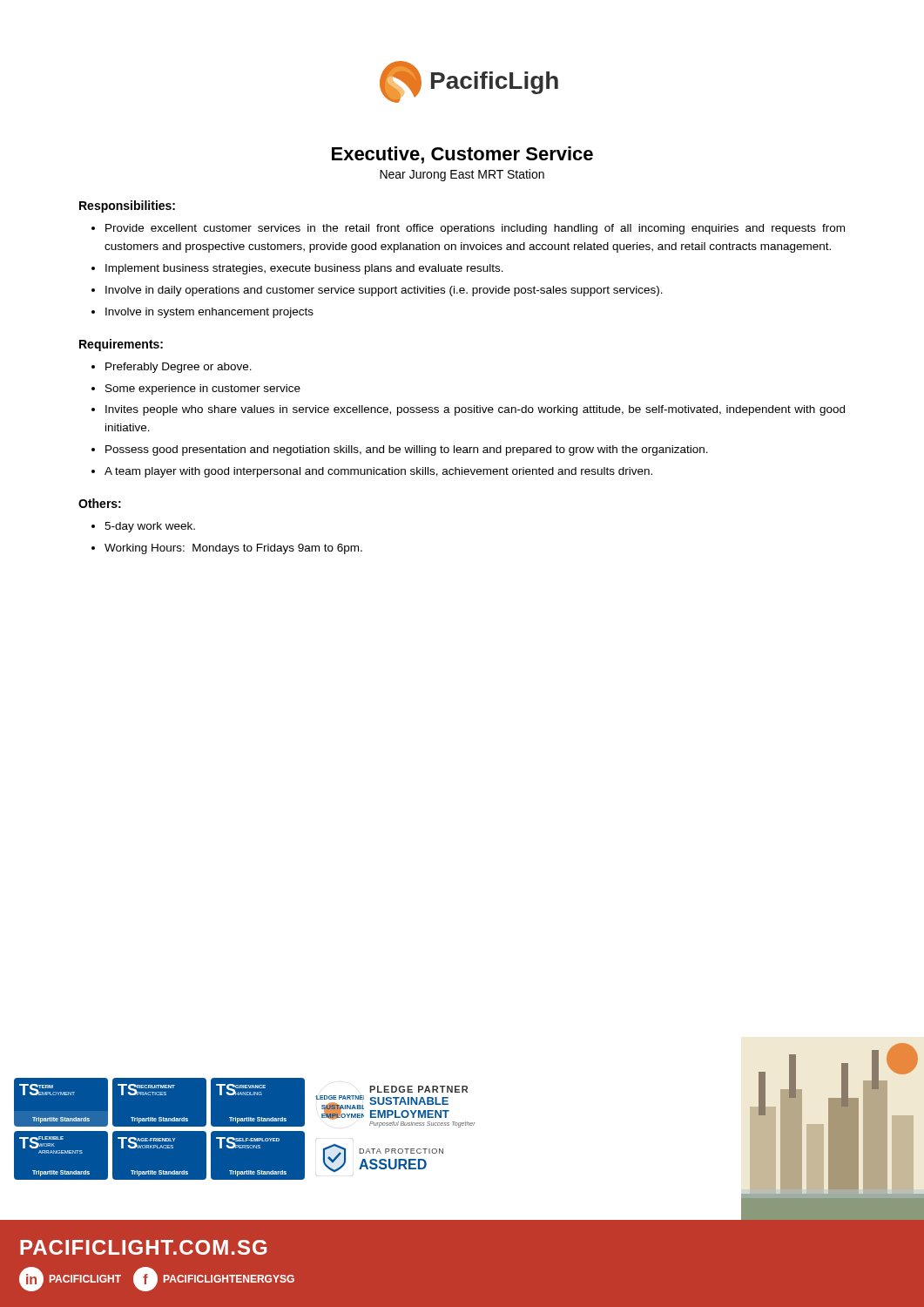
Task: Locate the element starting "A team player"
Action: click(379, 471)
